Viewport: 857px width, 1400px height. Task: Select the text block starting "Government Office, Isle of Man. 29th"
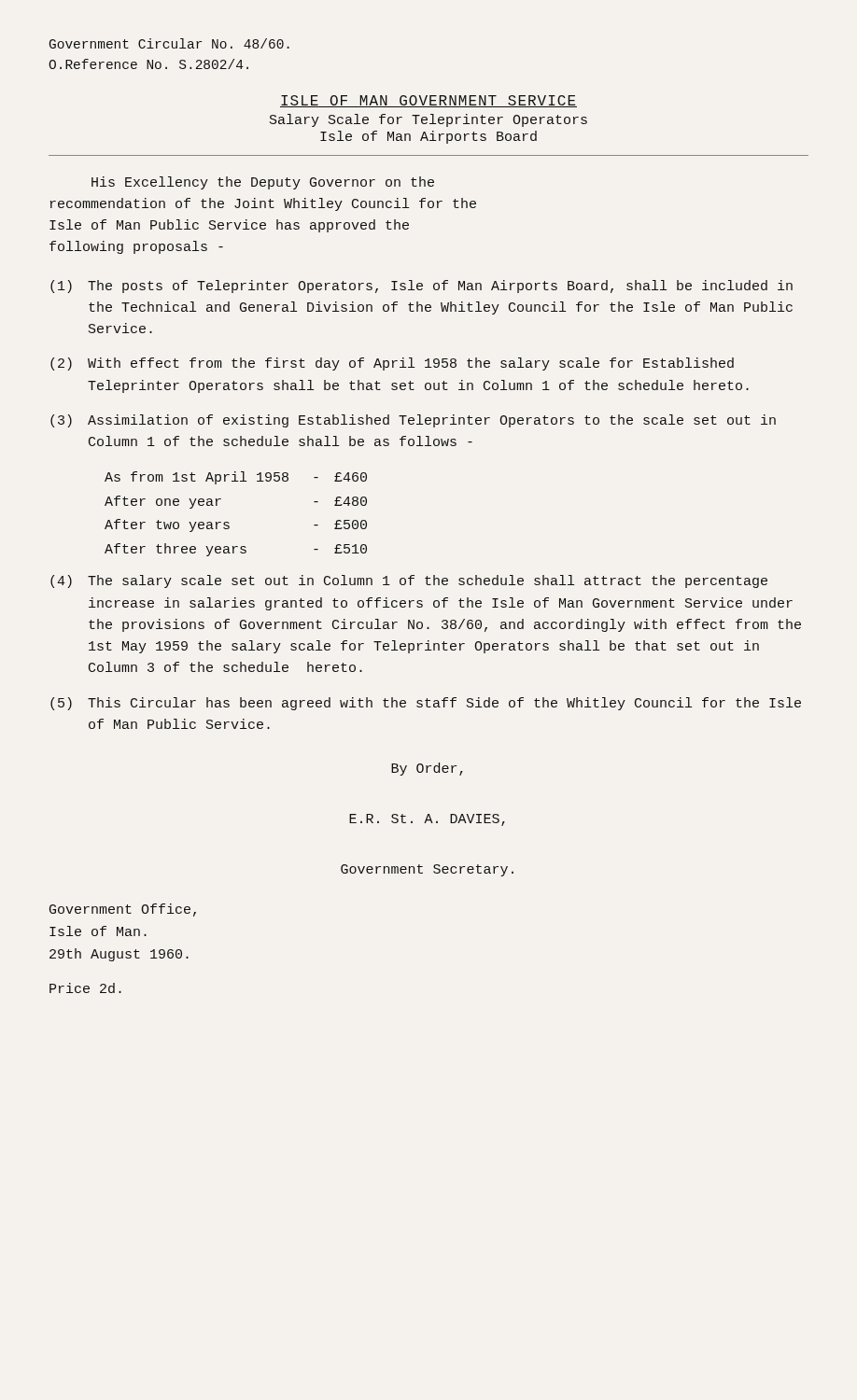[x=124, y=933]
